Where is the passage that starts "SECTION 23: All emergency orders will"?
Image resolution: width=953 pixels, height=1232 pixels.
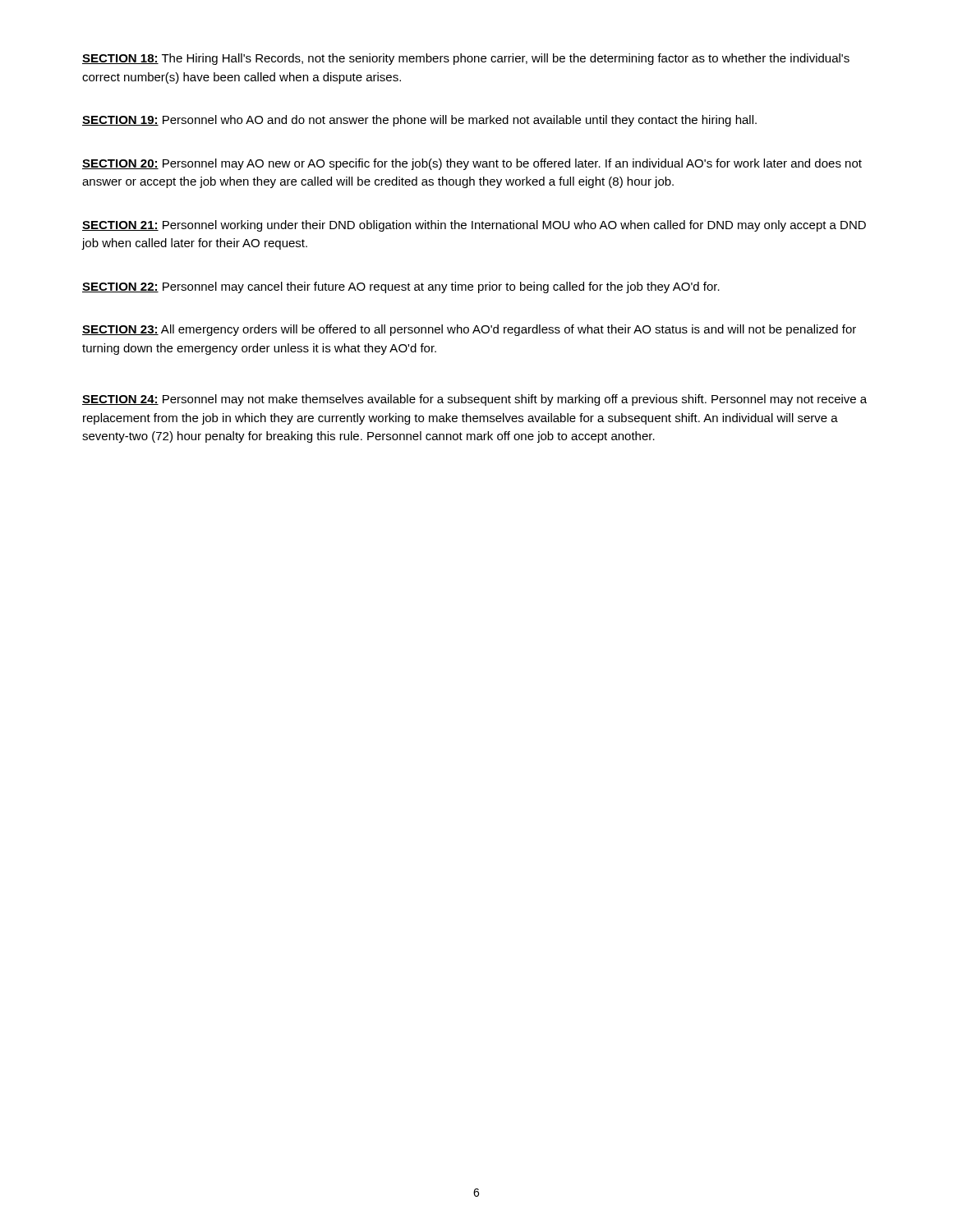click(476, 339)
